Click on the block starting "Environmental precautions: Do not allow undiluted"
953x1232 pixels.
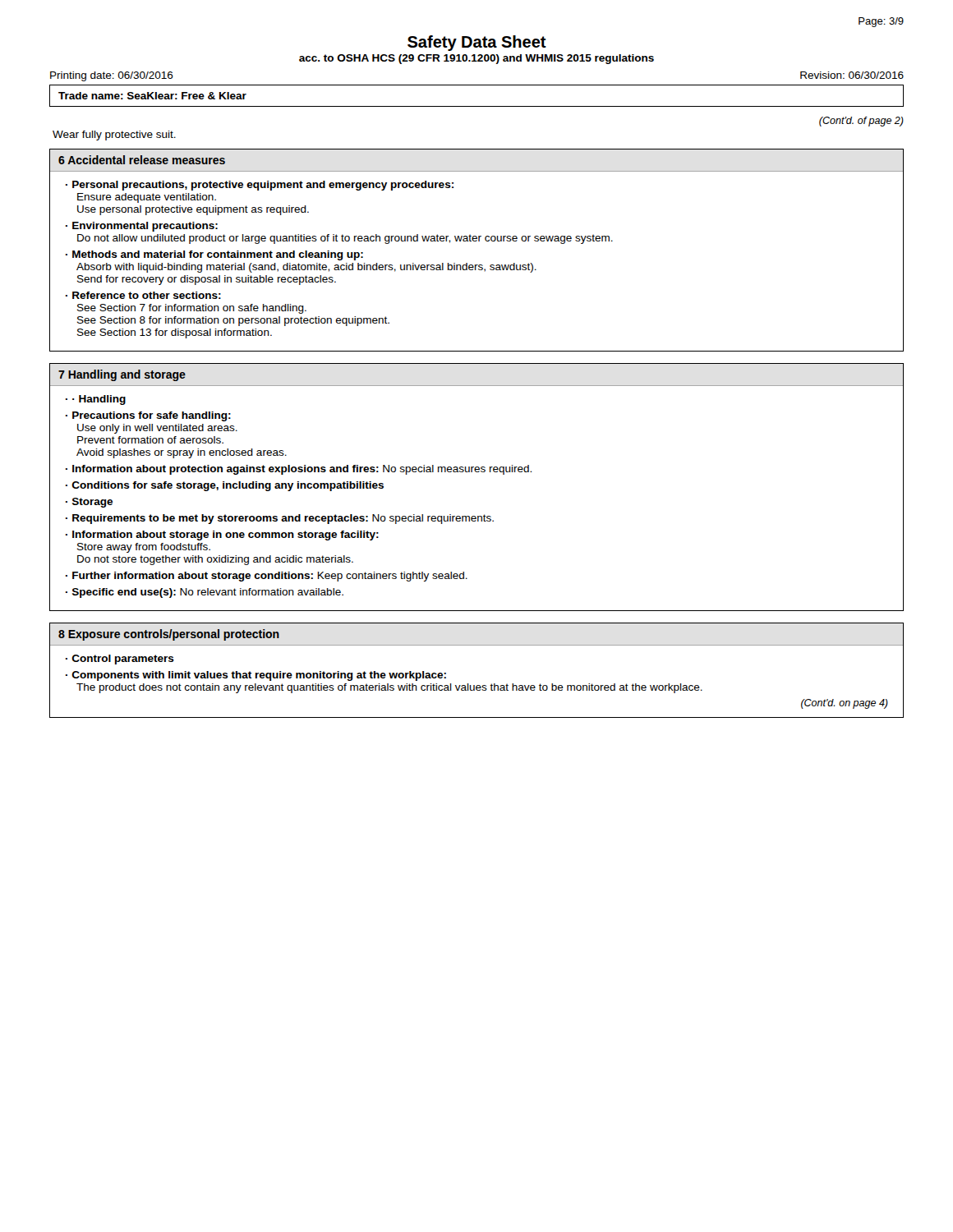pyautogui.click(x=339, y=232)
